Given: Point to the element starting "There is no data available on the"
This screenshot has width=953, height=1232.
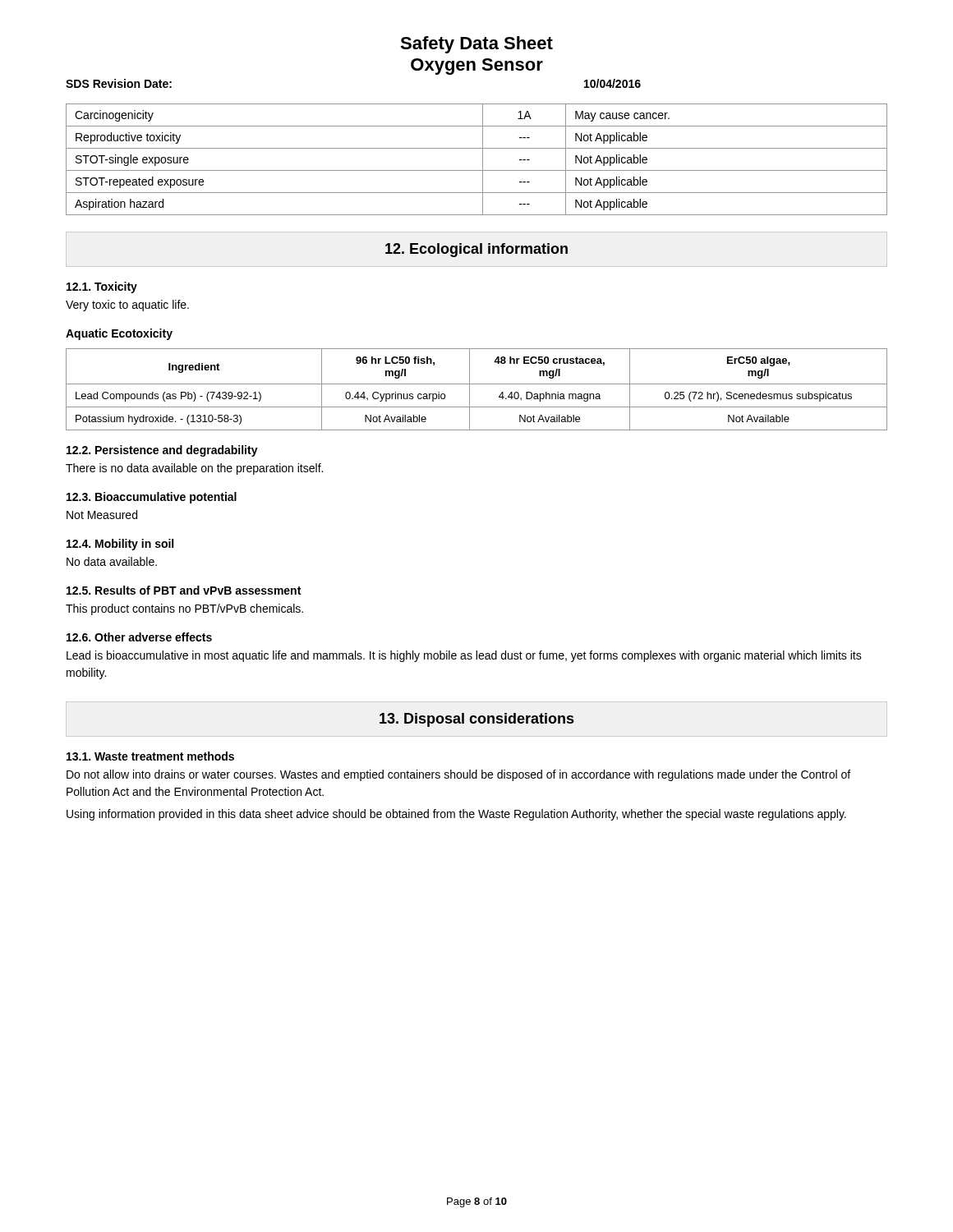Looking at the screenshot, I should (195, 468).
